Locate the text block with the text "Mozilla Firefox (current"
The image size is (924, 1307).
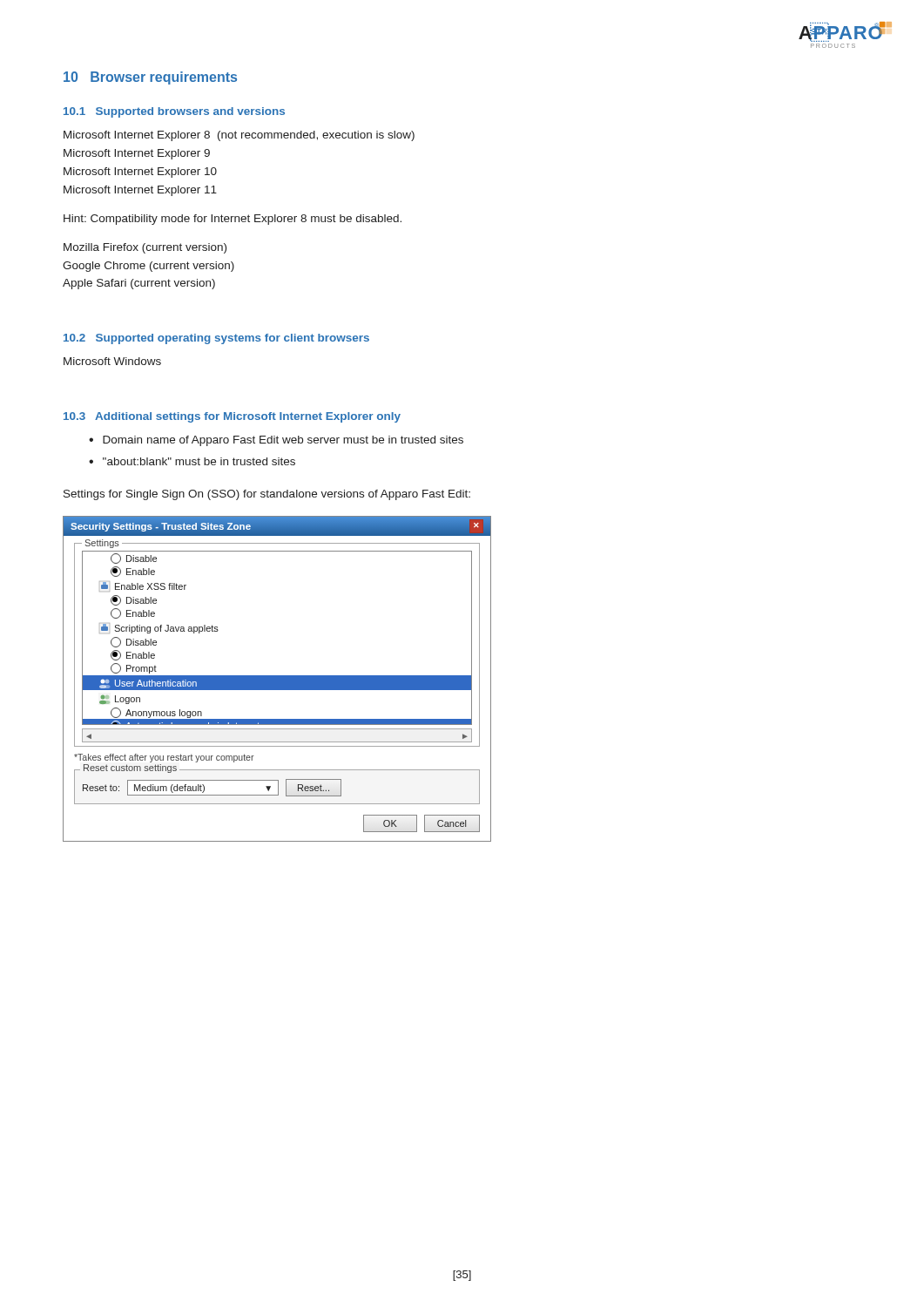[x=149, y=265]
